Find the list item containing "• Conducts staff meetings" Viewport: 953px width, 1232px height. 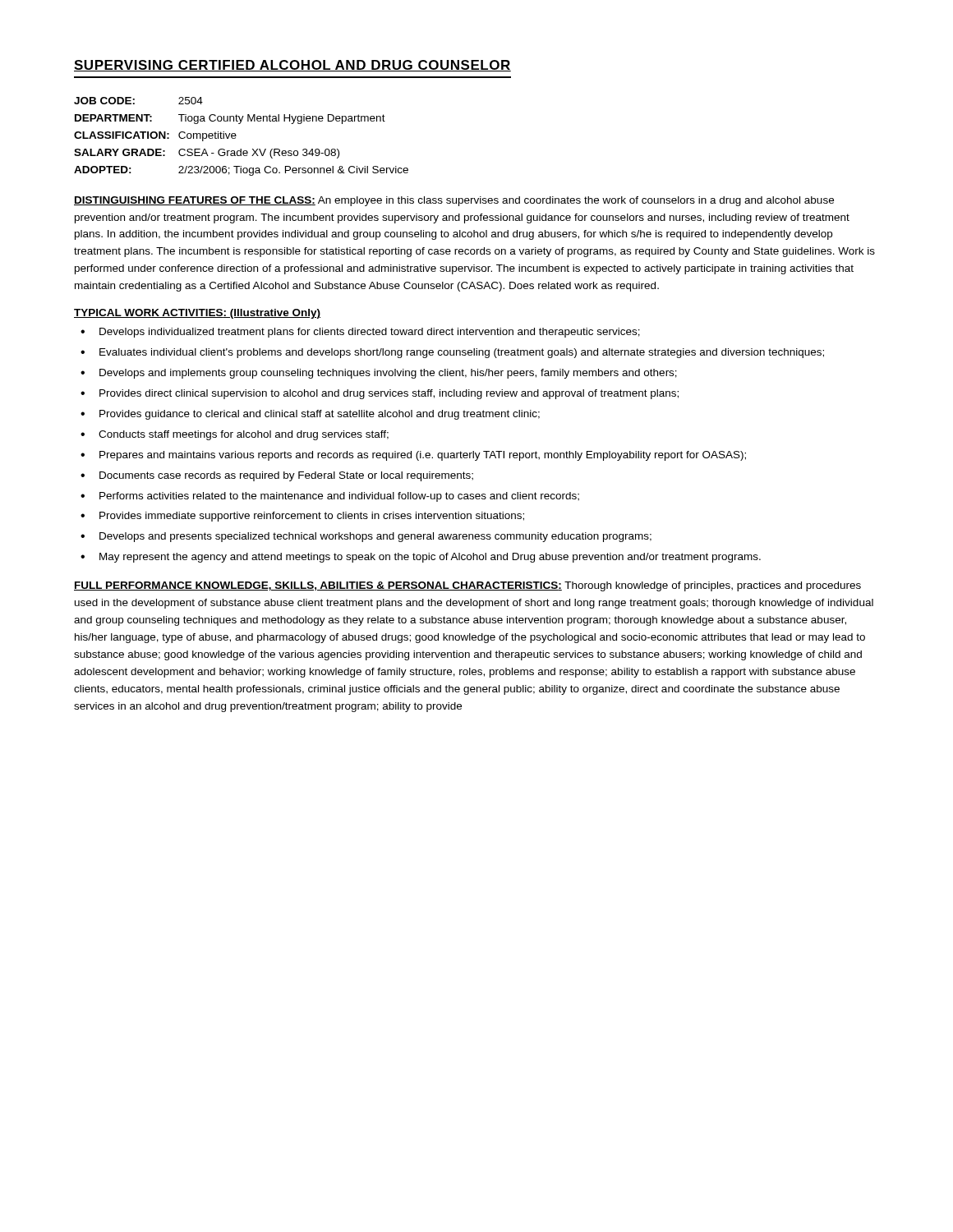pyautogui.click(x=235, y=435)
